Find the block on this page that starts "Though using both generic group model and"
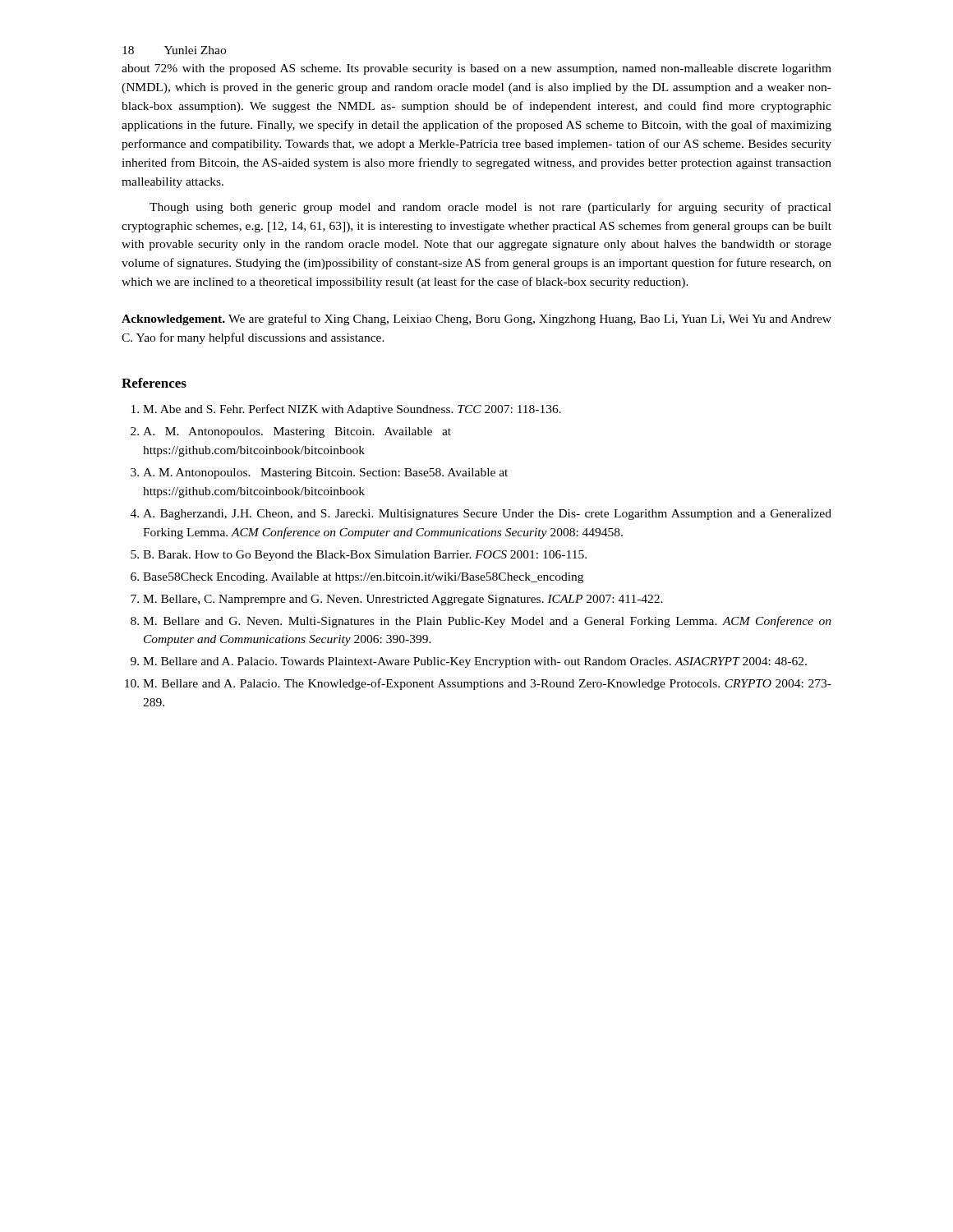This screenshot has width=953, height=1232. tap(476, 245)
